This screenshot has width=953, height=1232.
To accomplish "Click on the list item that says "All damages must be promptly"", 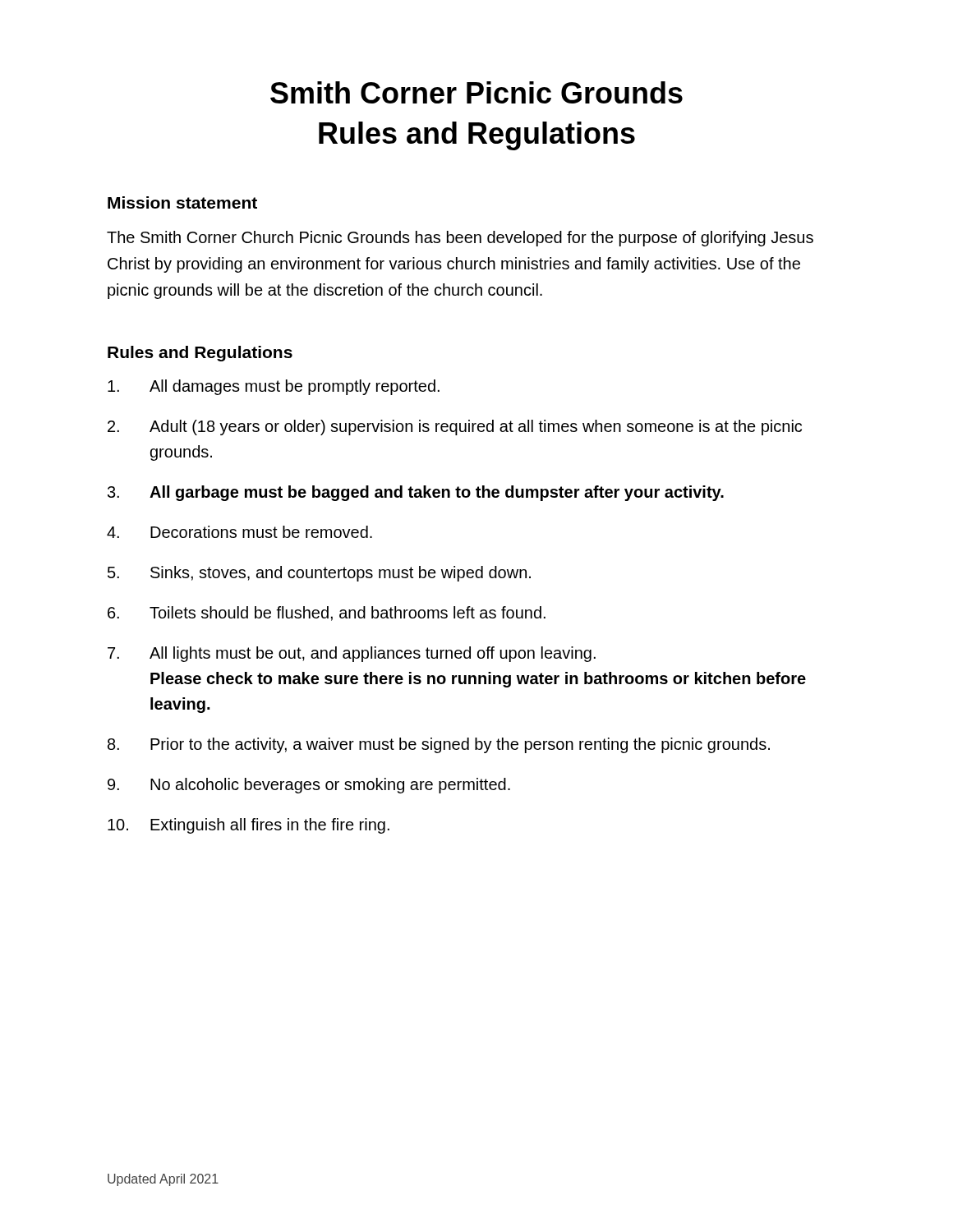I will tap(274, 387).
